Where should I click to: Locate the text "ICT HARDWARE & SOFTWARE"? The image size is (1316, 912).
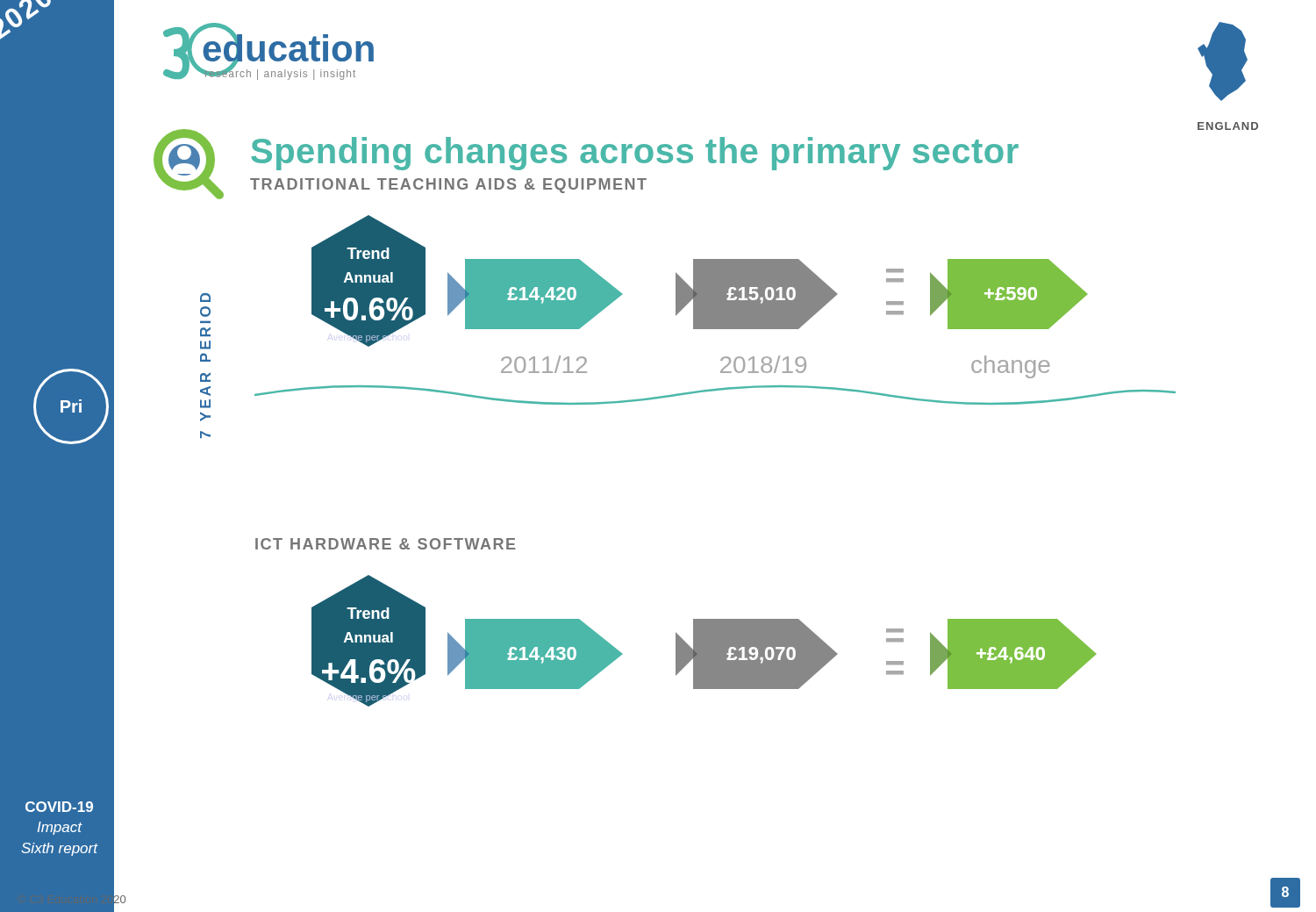(386, 544)
